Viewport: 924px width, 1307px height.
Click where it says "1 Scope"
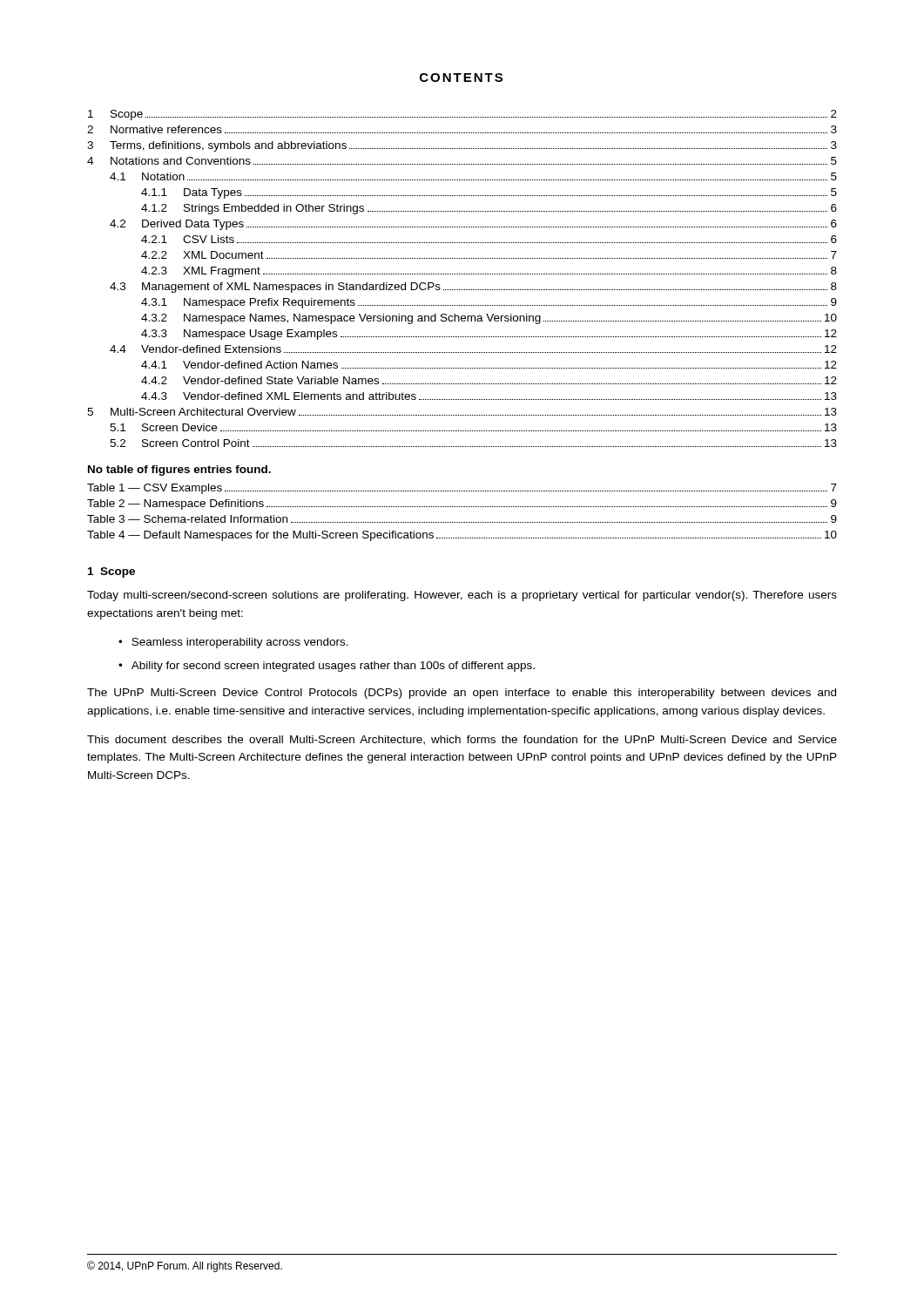point(111,571)
